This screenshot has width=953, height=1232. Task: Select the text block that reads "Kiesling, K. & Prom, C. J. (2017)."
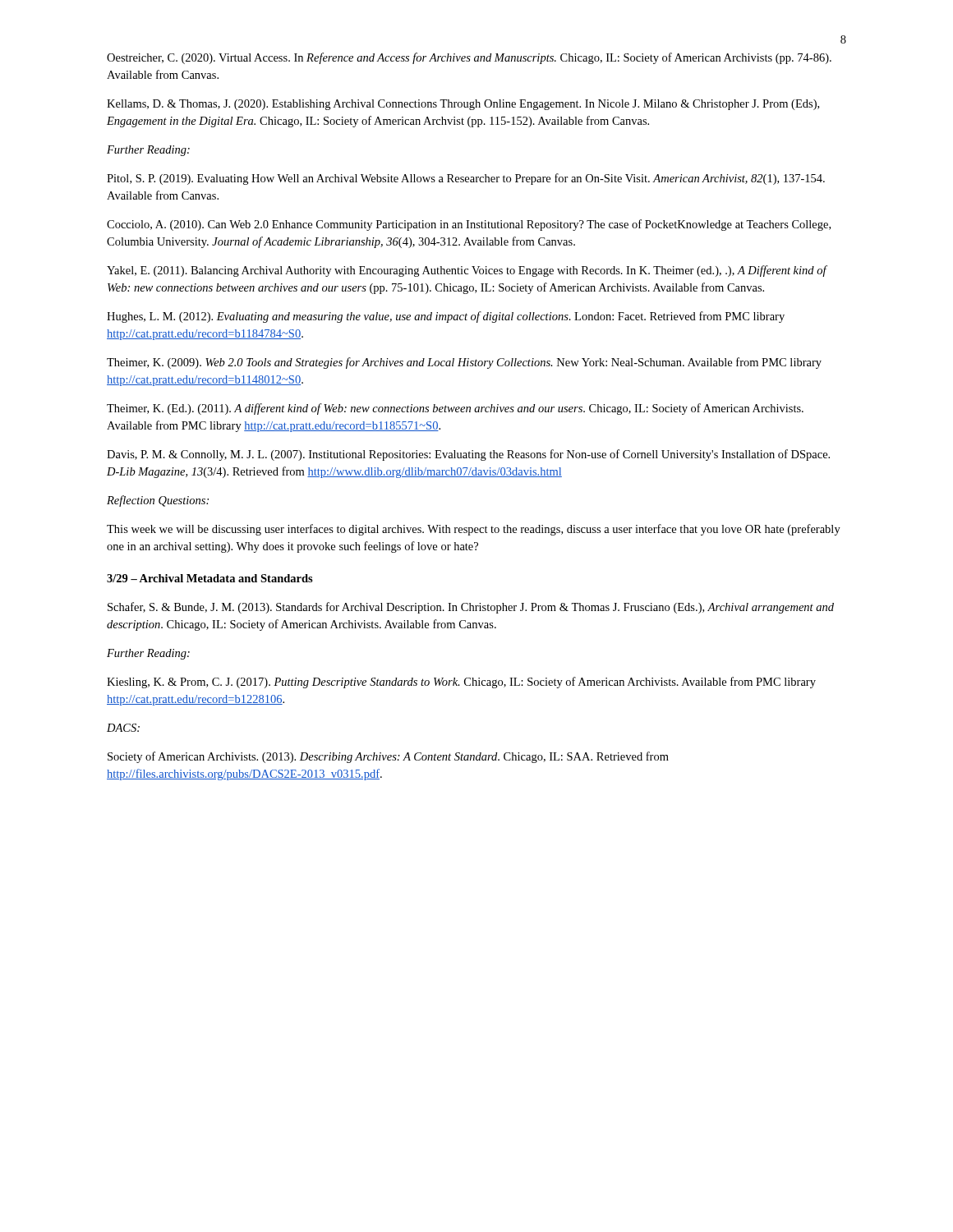point(461,691)
